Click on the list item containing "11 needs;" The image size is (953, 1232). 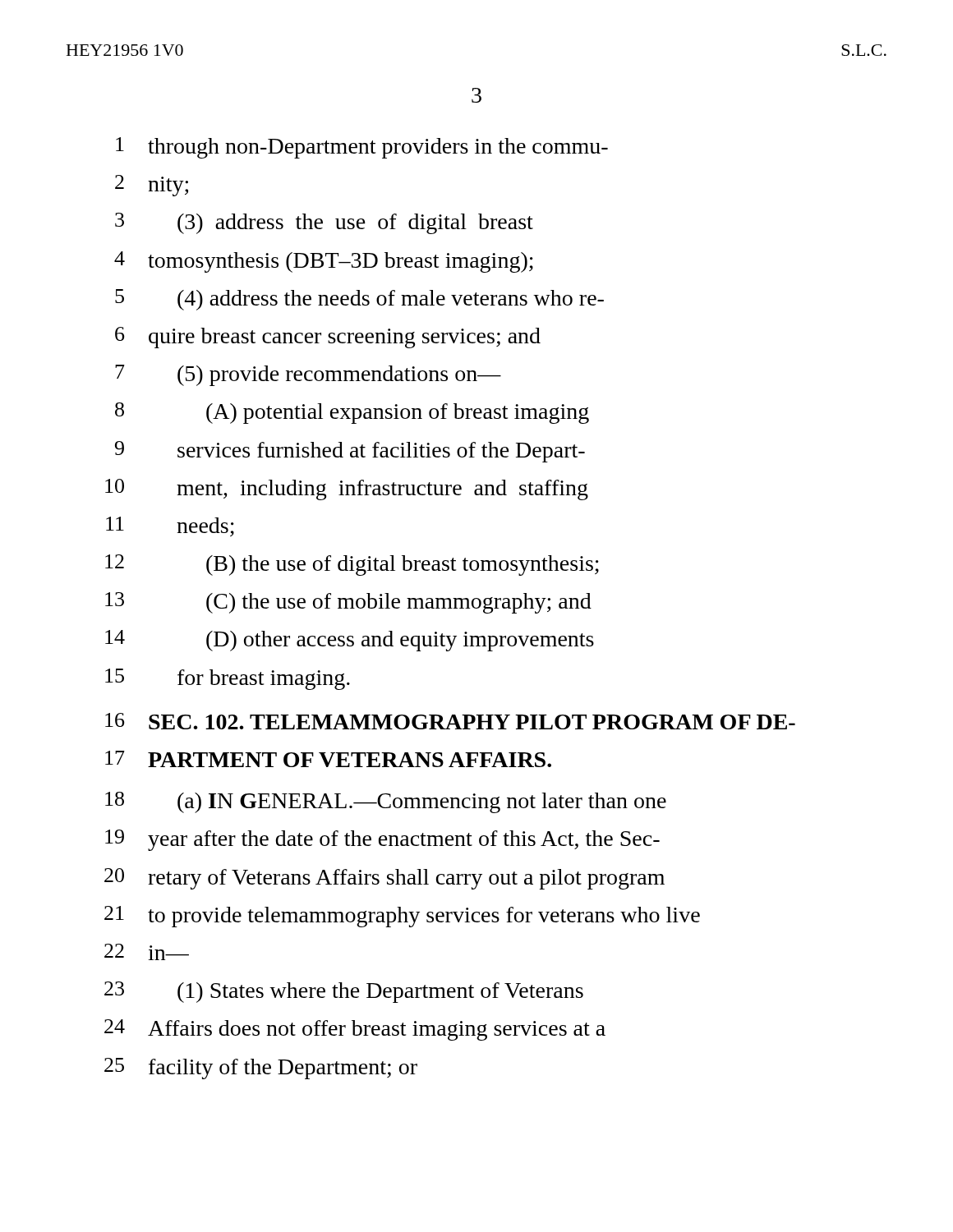pos(203,527)
